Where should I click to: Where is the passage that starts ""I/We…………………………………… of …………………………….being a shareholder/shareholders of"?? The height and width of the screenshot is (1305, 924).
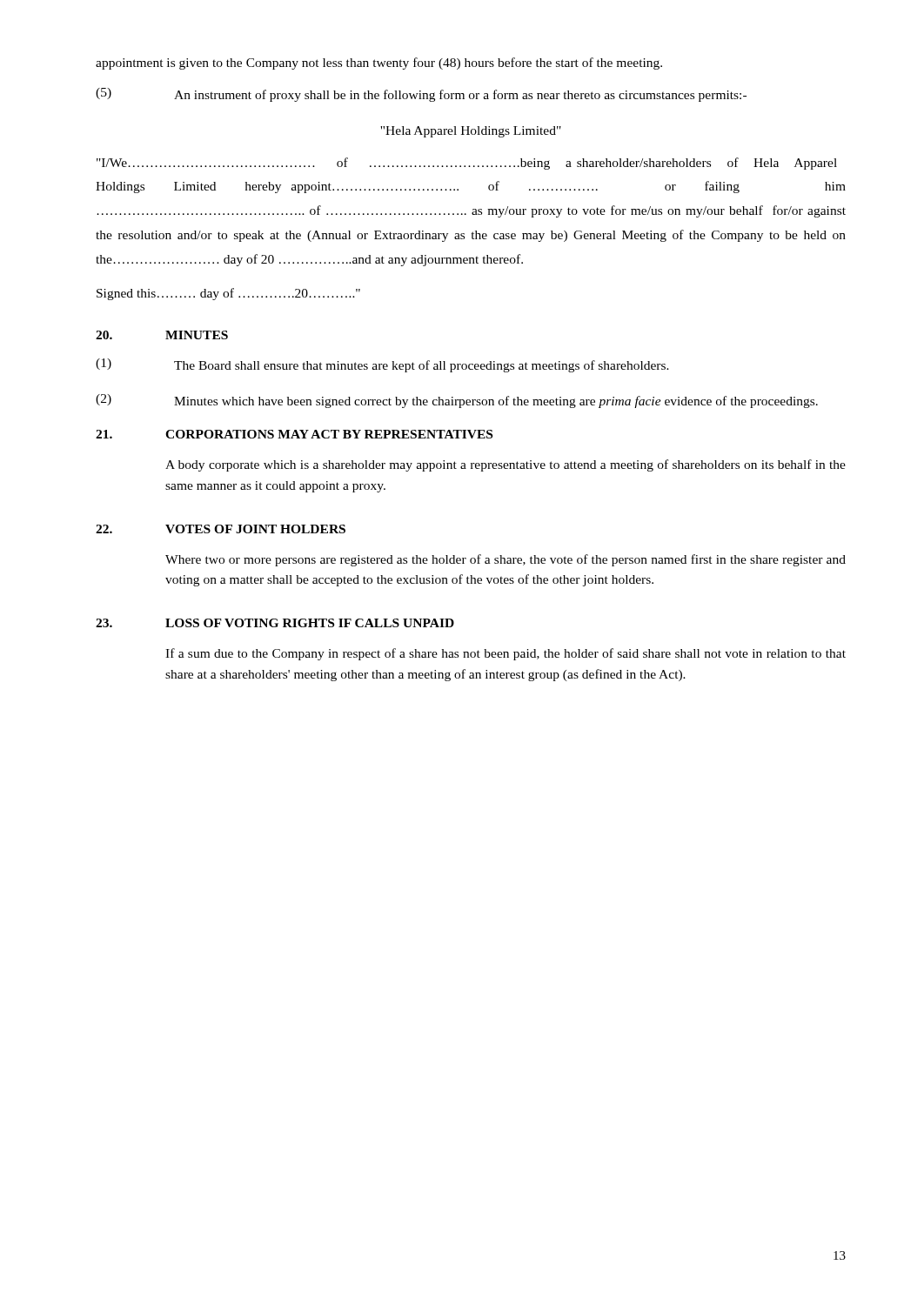[x=471, y=210]
